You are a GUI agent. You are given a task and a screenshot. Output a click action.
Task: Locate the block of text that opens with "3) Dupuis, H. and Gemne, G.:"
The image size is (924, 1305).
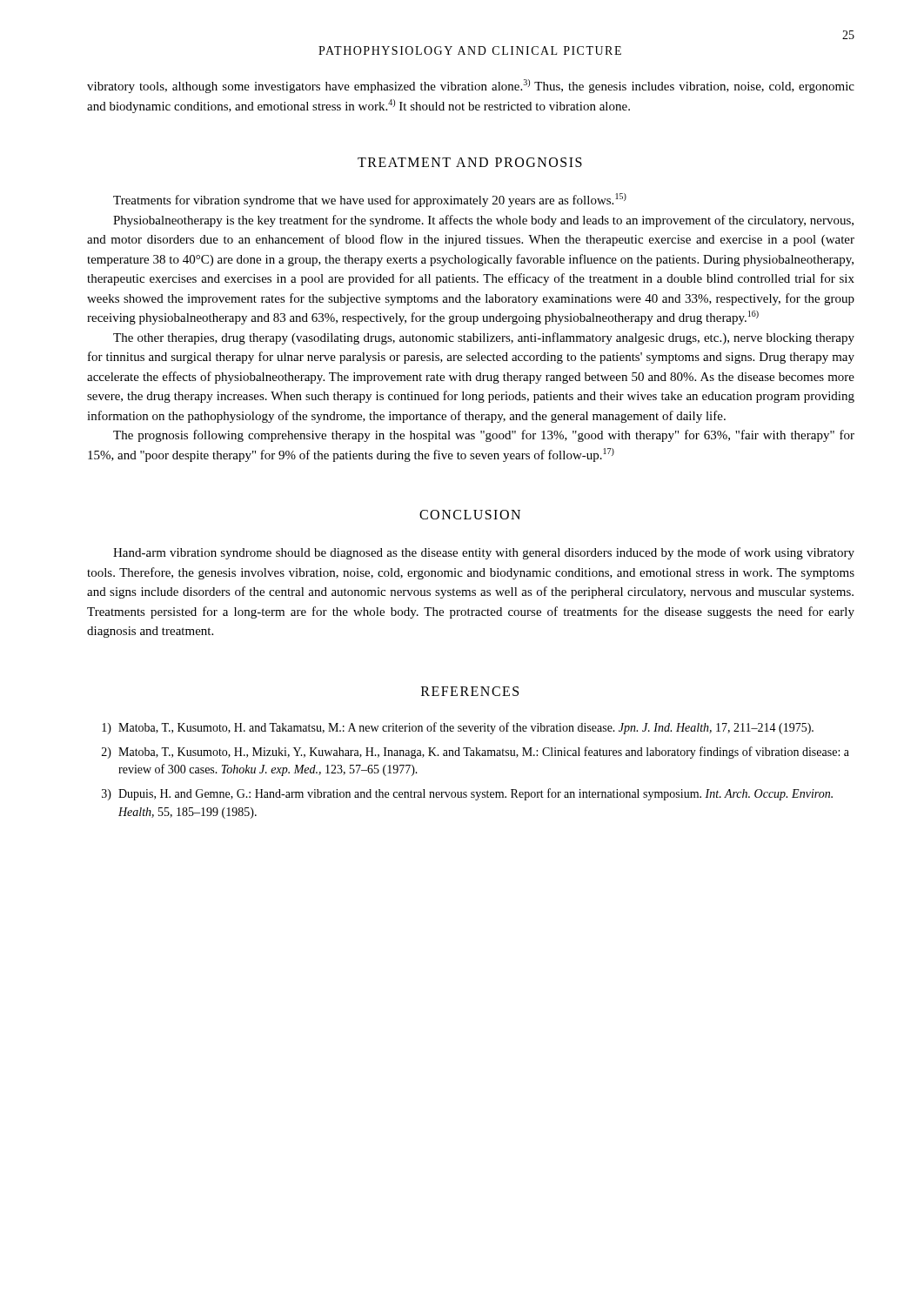tap(471, 804)
